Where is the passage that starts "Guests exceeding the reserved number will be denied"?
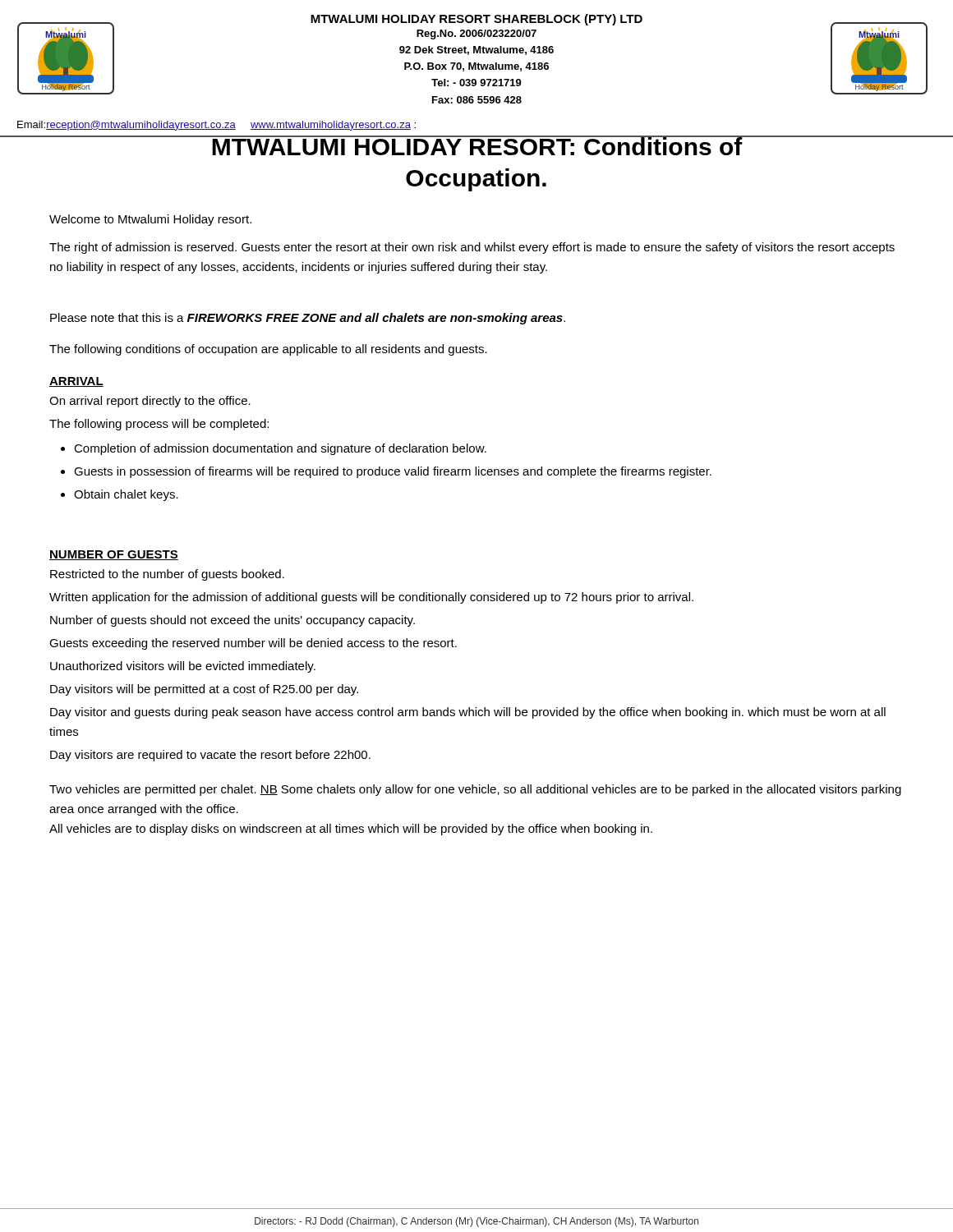The image size is (953, 1232). (253, 643)
